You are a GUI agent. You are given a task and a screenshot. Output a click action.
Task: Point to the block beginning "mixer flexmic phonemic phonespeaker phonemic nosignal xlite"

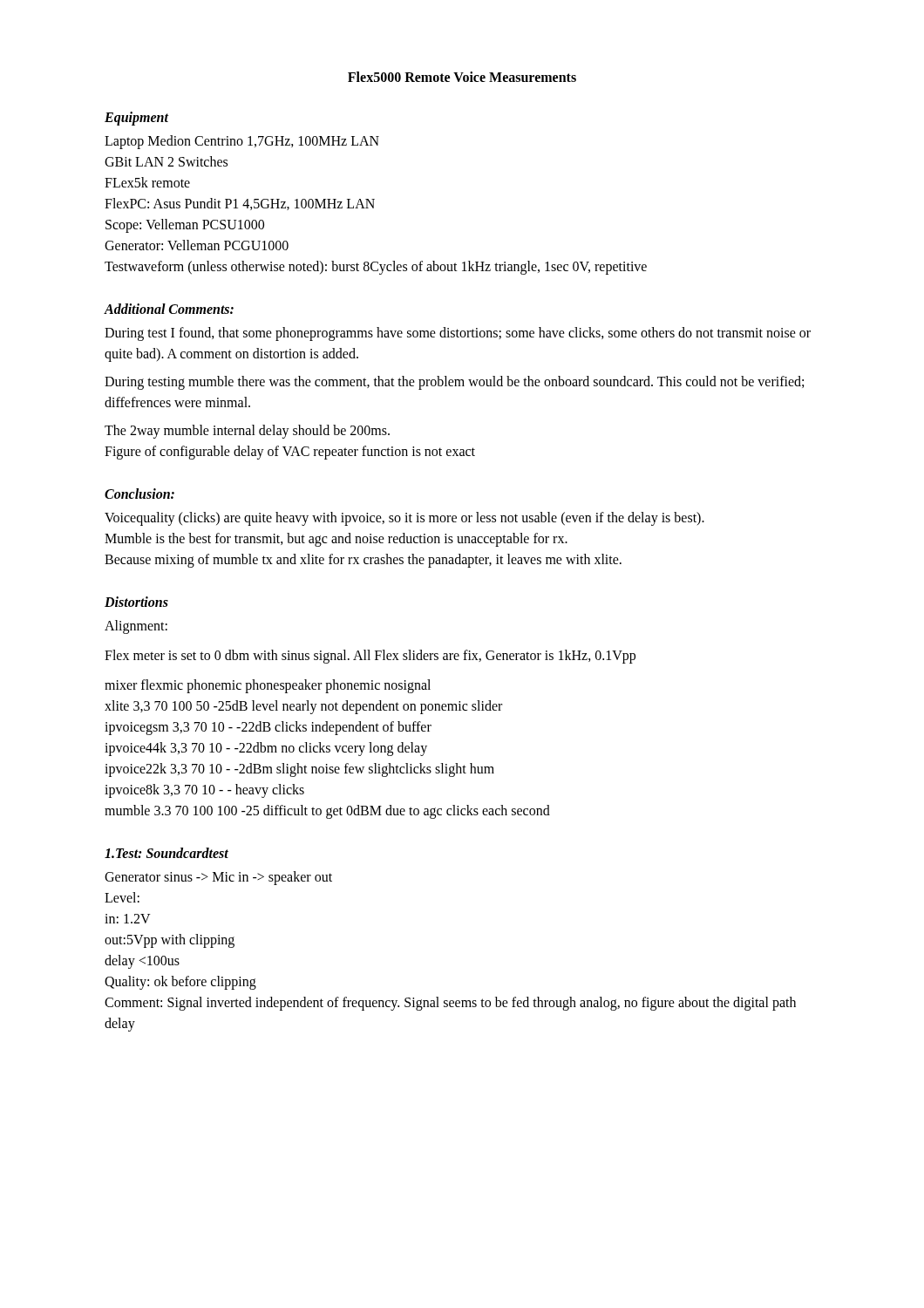pyautogui.click(x=327, y=748)
